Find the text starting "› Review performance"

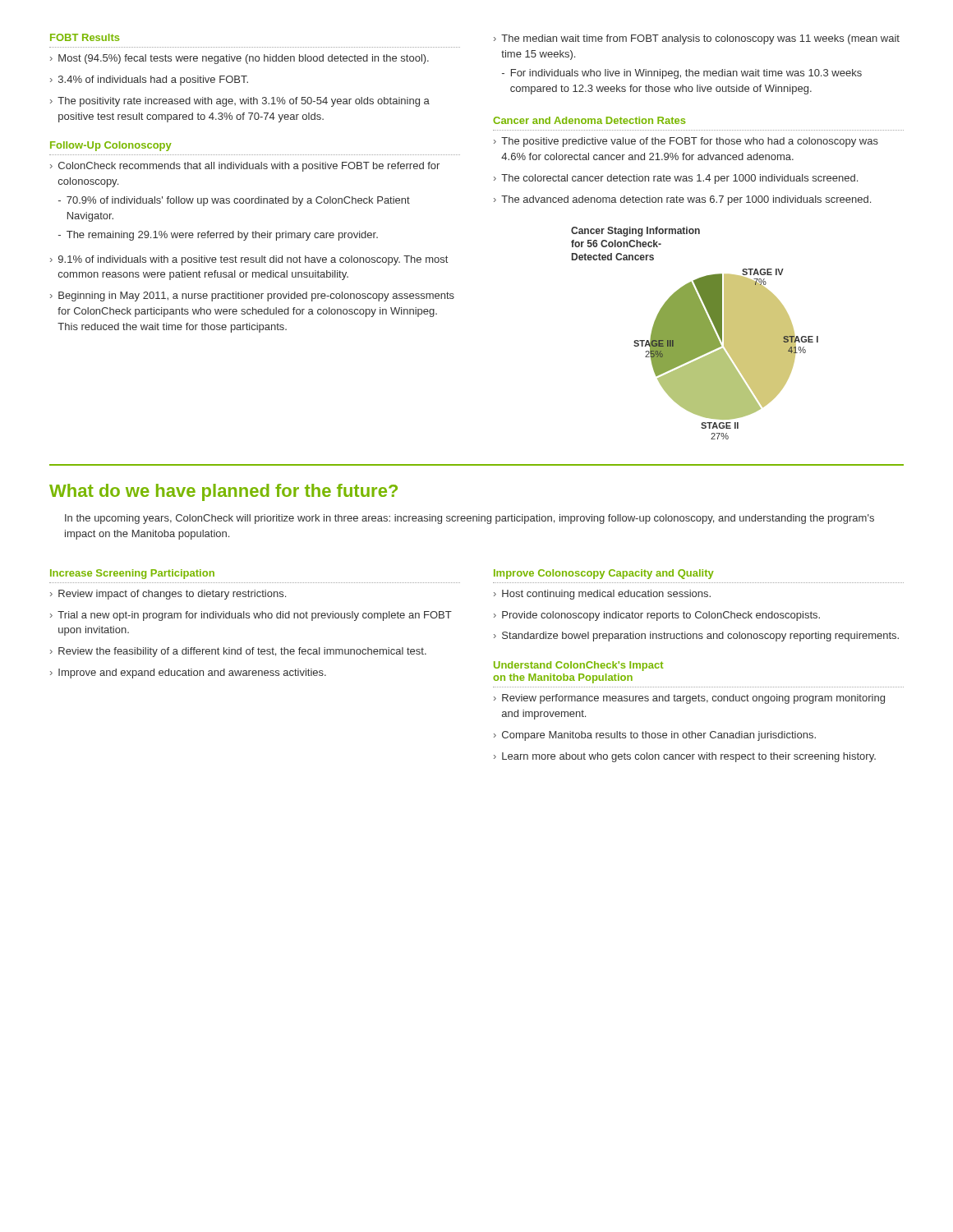click(698, 706)
